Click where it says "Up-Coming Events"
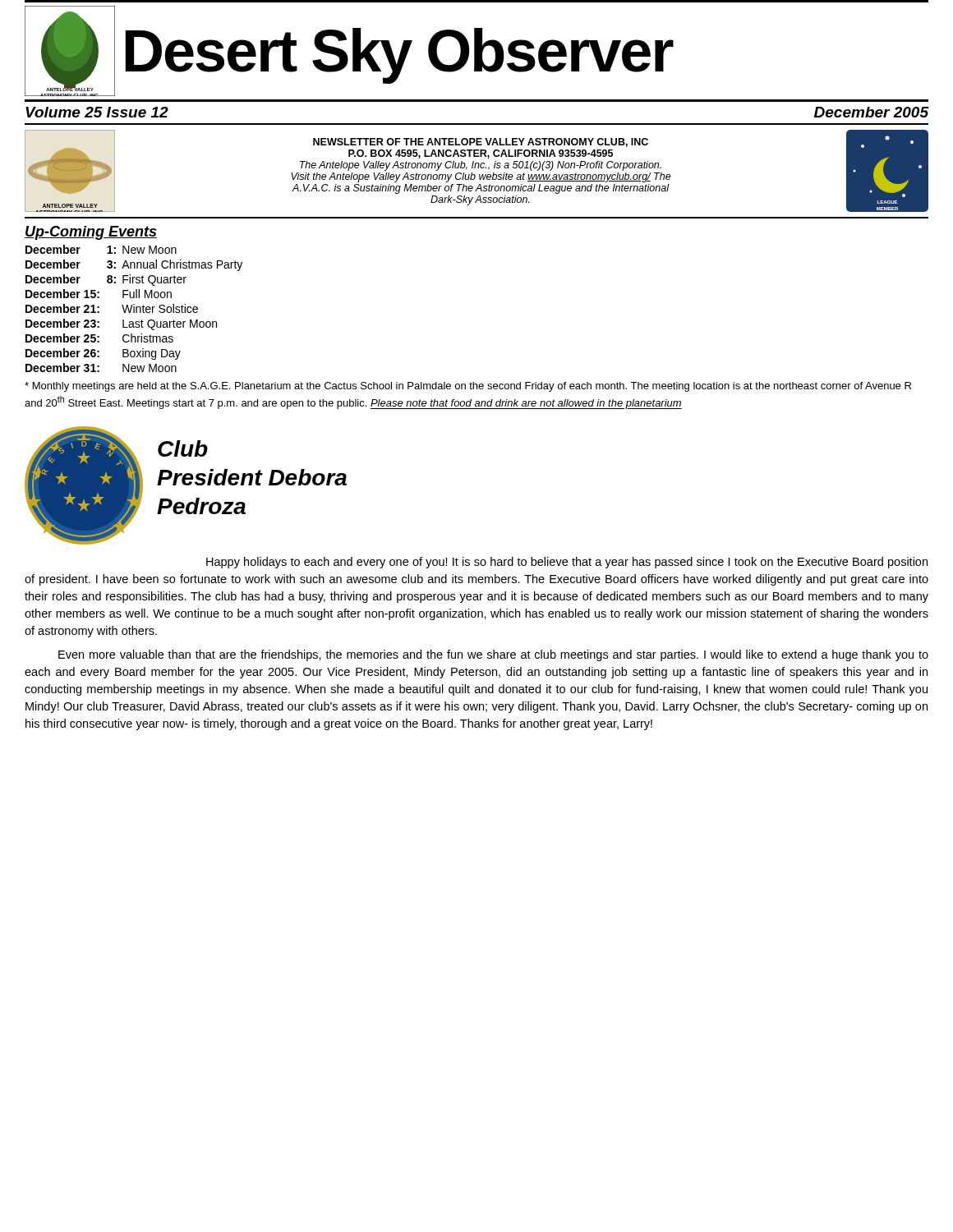 tap(91, 232)
